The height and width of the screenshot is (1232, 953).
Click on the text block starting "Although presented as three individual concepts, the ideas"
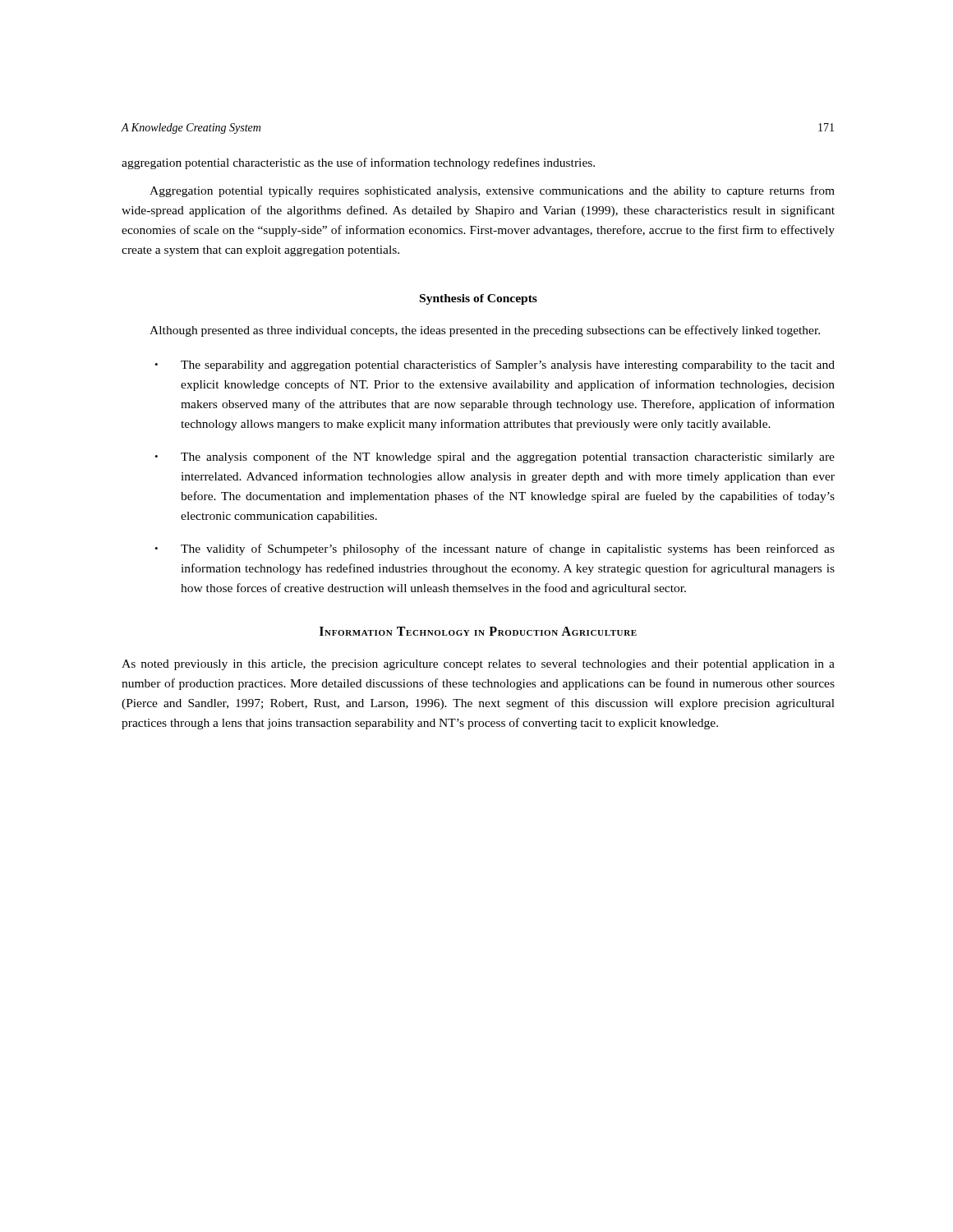click(x=485, y=330)
